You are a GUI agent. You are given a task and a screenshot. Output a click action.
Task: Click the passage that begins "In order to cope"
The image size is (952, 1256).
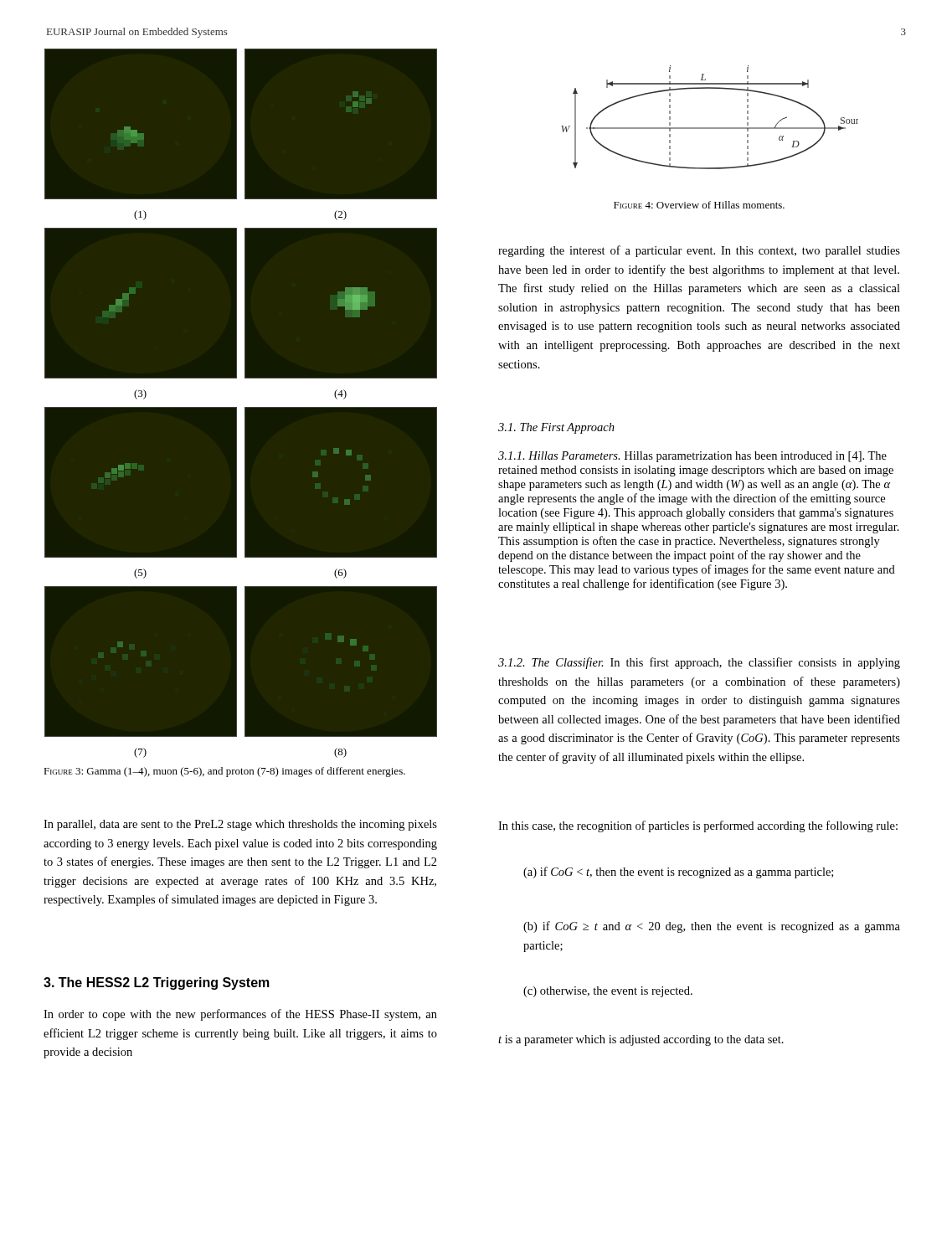point(240,1033)
